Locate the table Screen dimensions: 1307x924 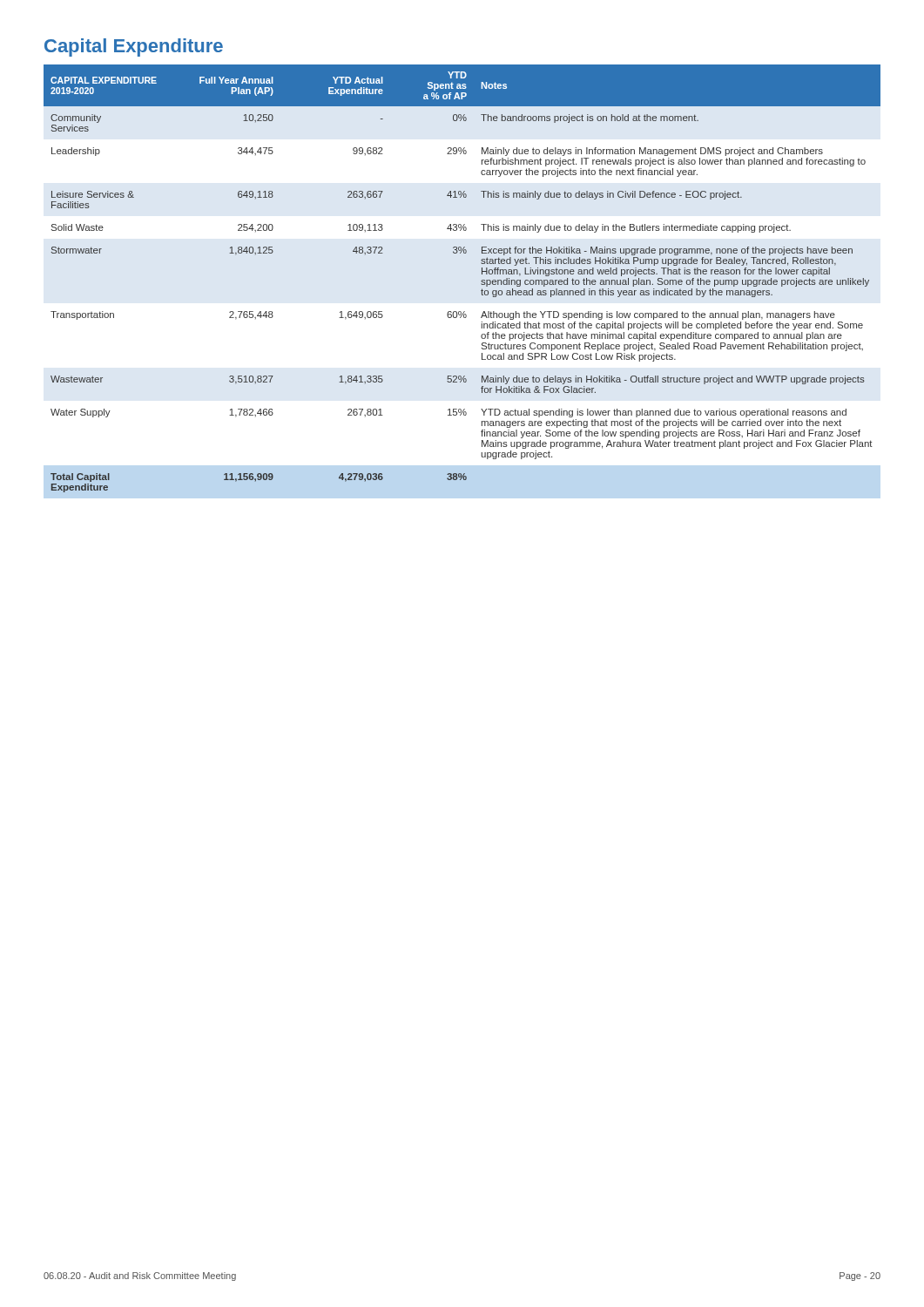tap(462, 281)
